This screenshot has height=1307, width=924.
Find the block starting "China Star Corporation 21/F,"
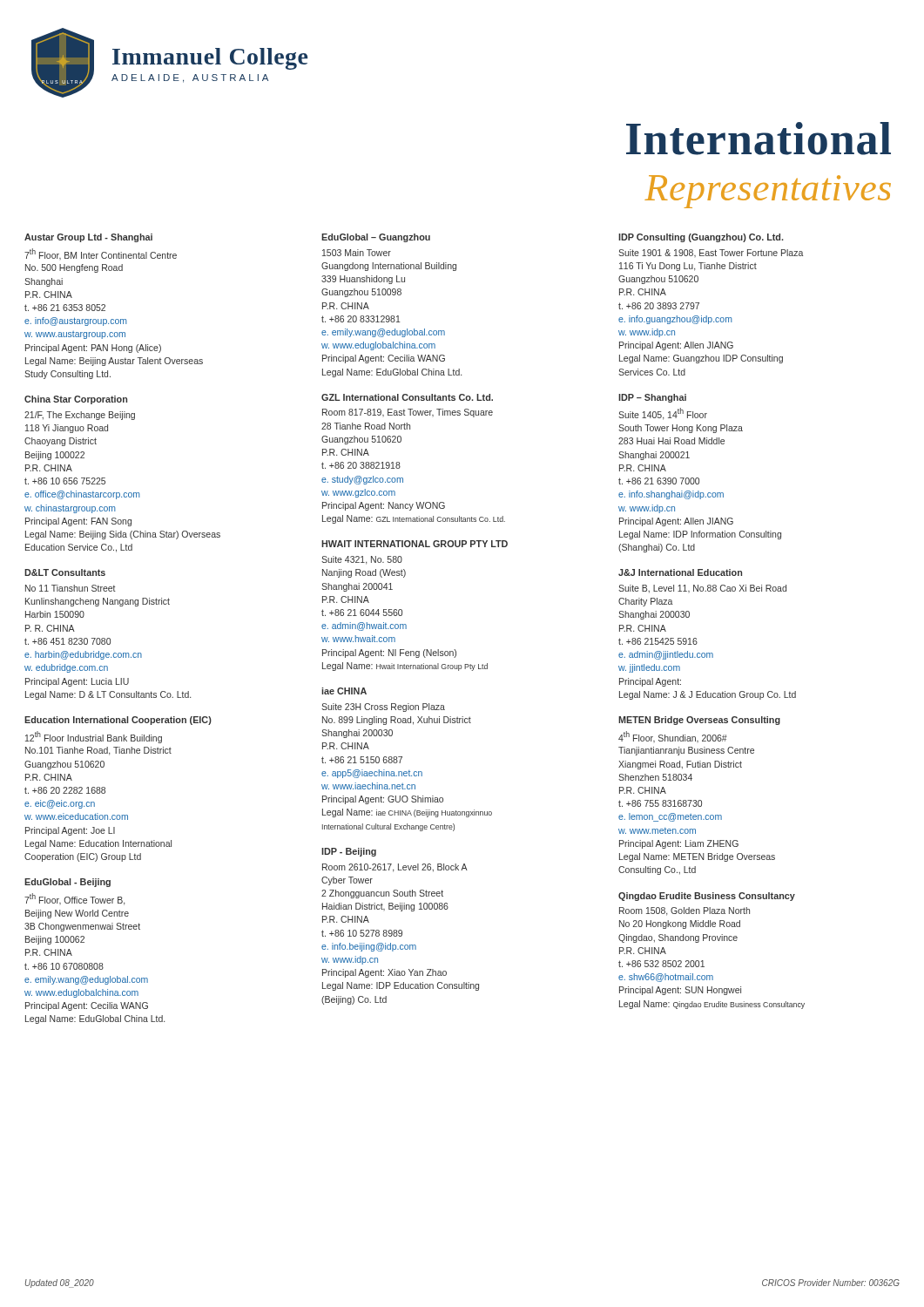pyautogui.click(x=76, y=400)
